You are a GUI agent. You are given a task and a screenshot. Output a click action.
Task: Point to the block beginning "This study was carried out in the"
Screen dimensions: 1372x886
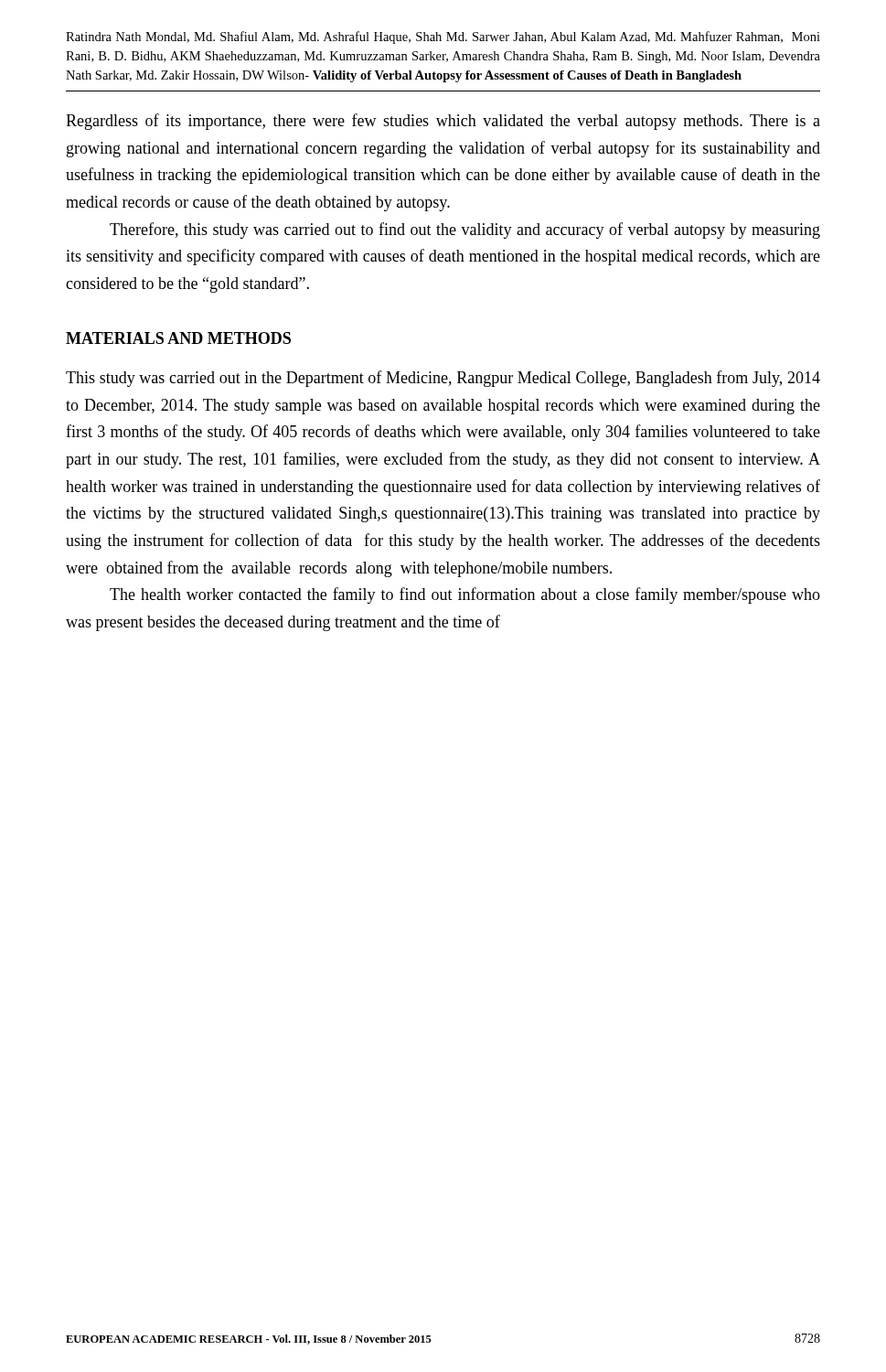443,473
